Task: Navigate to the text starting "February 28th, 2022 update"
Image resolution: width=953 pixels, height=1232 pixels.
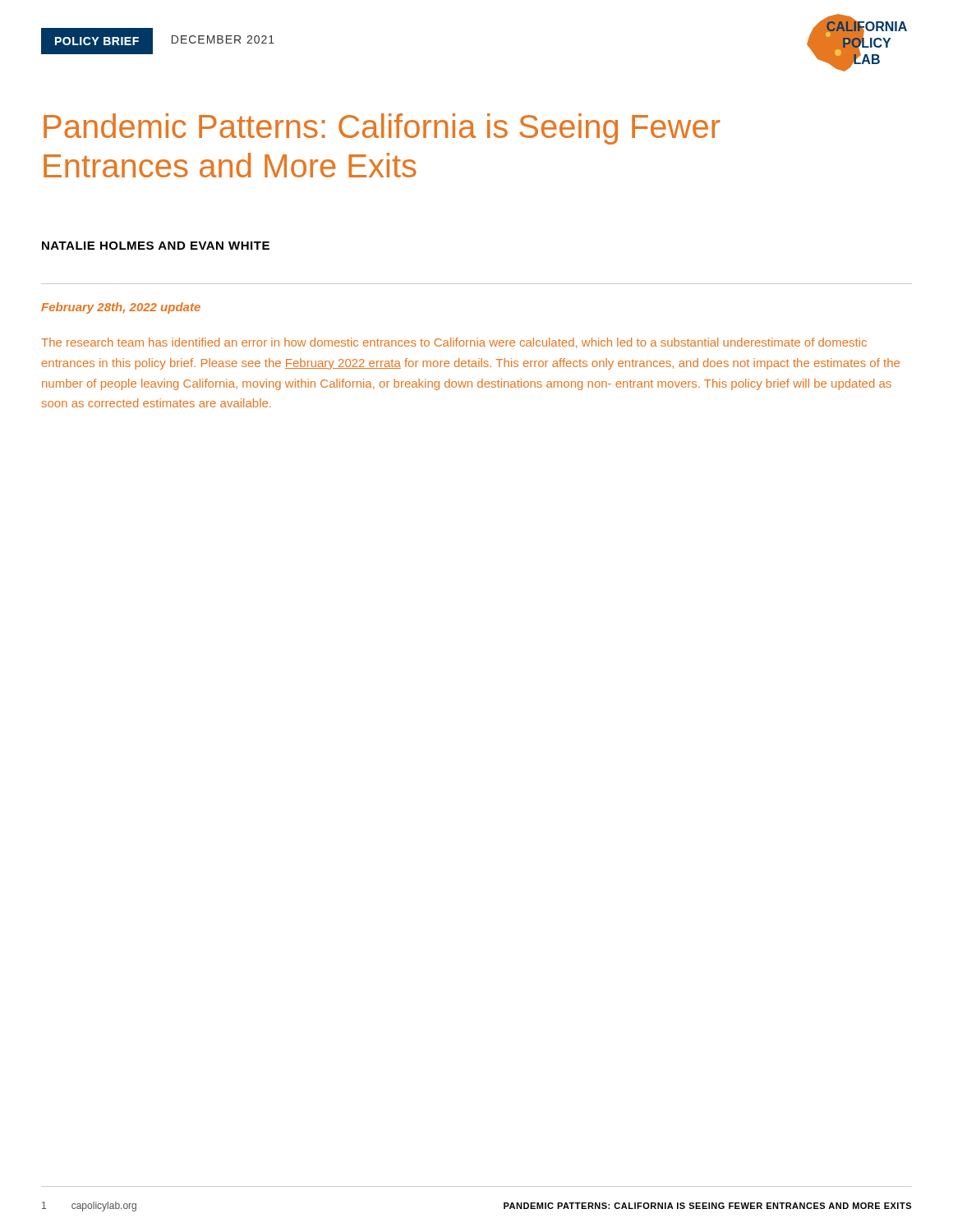Action: [121, 307]
